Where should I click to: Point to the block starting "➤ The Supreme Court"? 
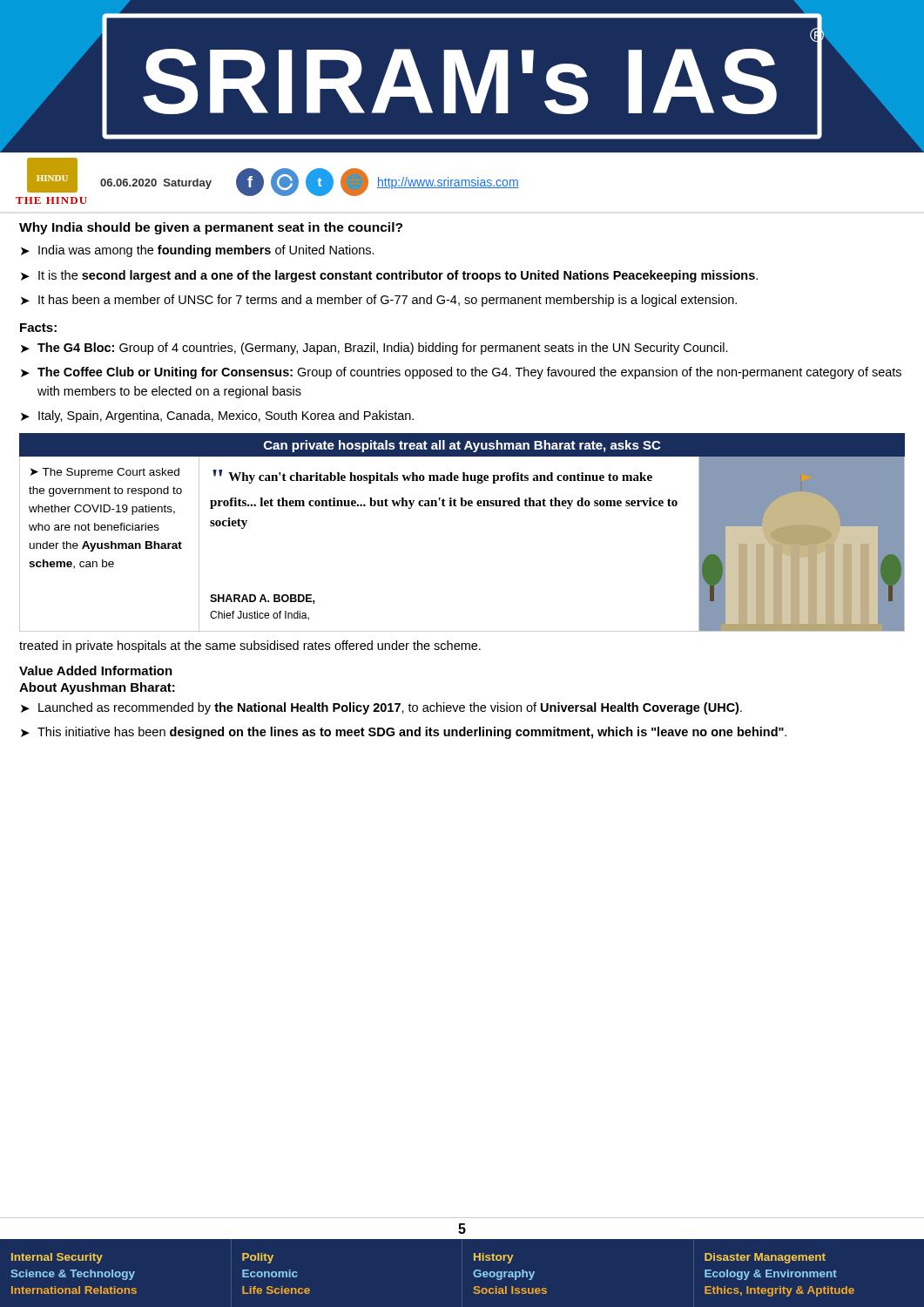click(x=106, y=517)
